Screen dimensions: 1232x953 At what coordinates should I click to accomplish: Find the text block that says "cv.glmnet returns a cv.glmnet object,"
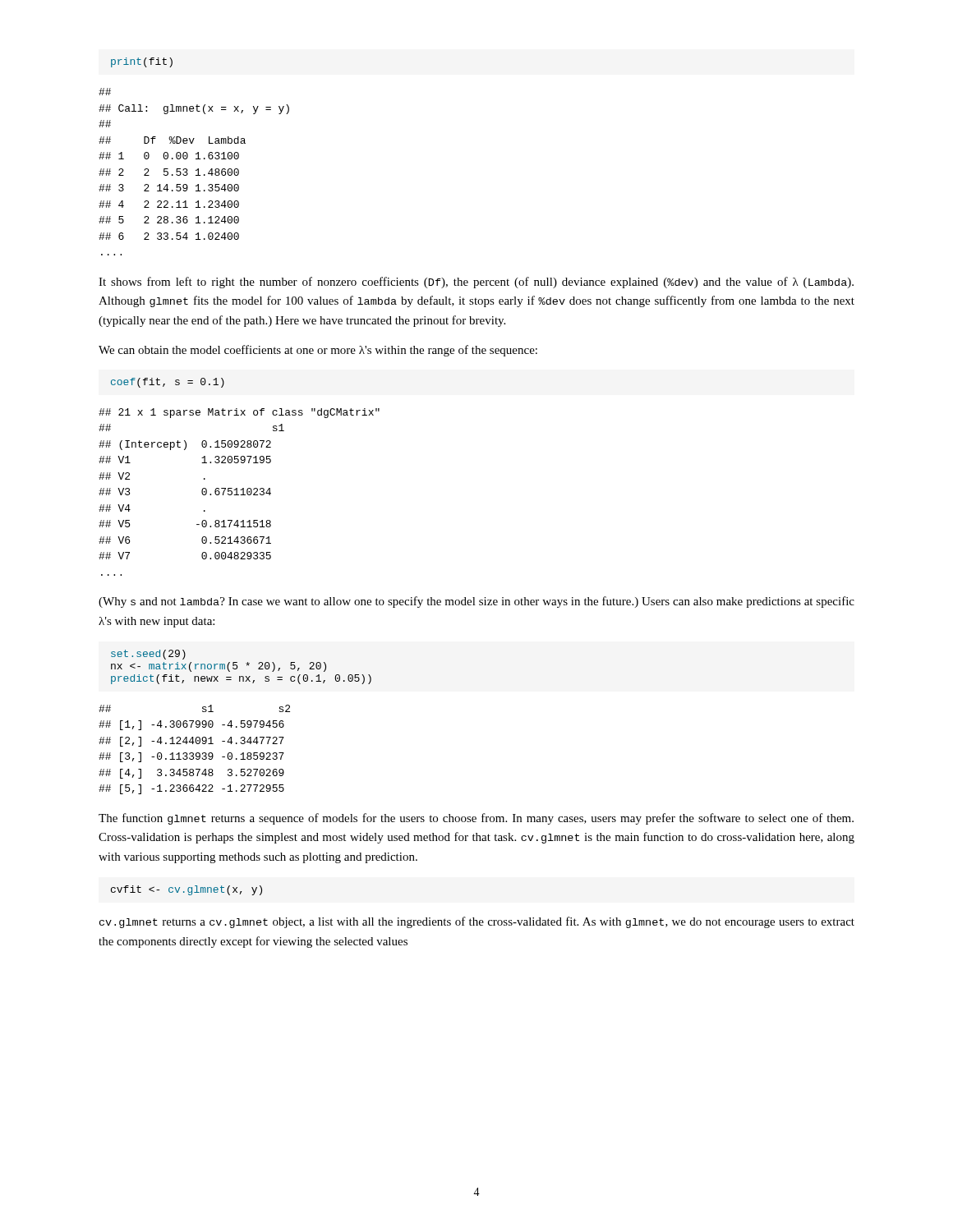[x=476, y=932]
